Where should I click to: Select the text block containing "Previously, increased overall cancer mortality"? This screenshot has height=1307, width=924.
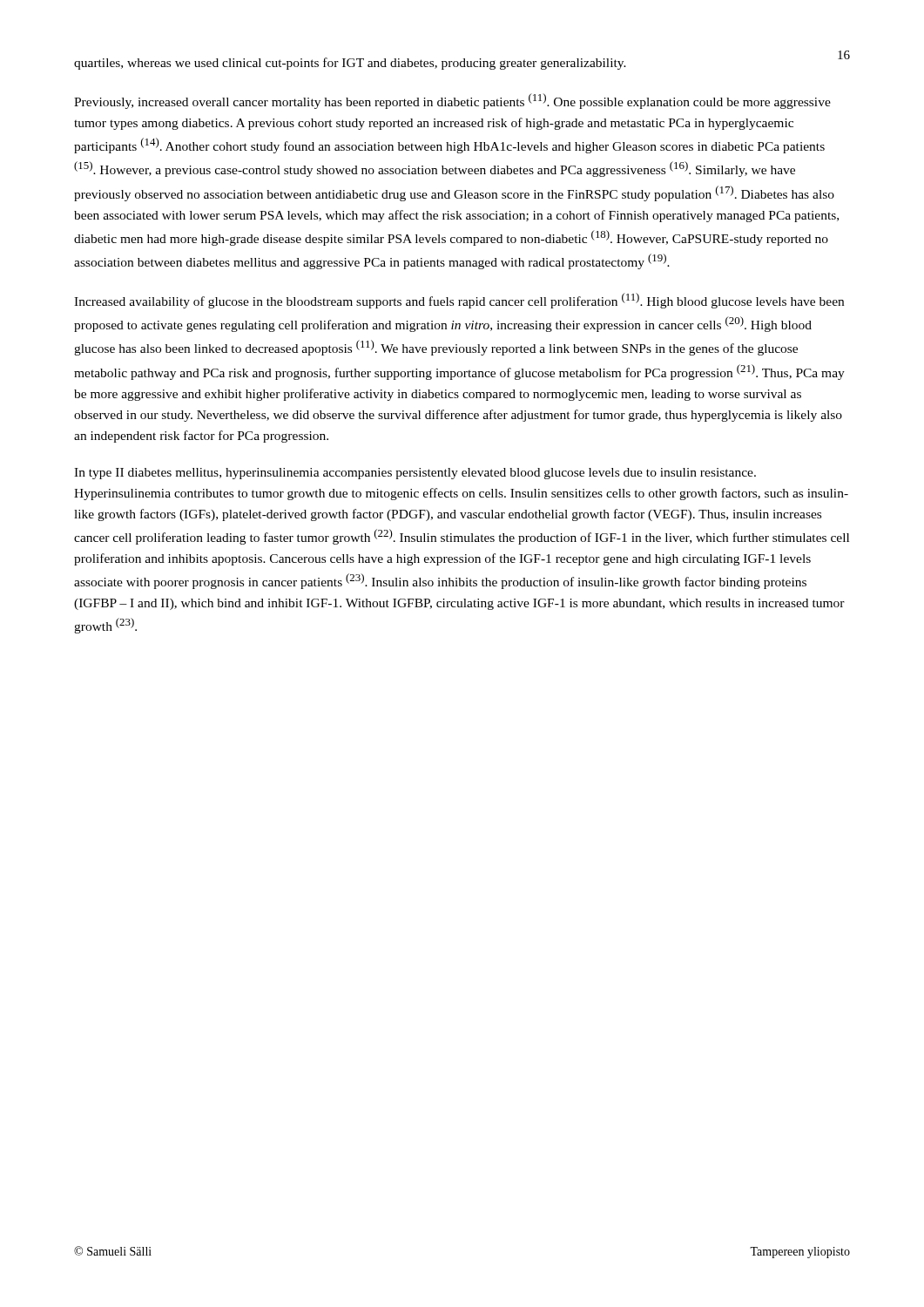coord(462,181)
